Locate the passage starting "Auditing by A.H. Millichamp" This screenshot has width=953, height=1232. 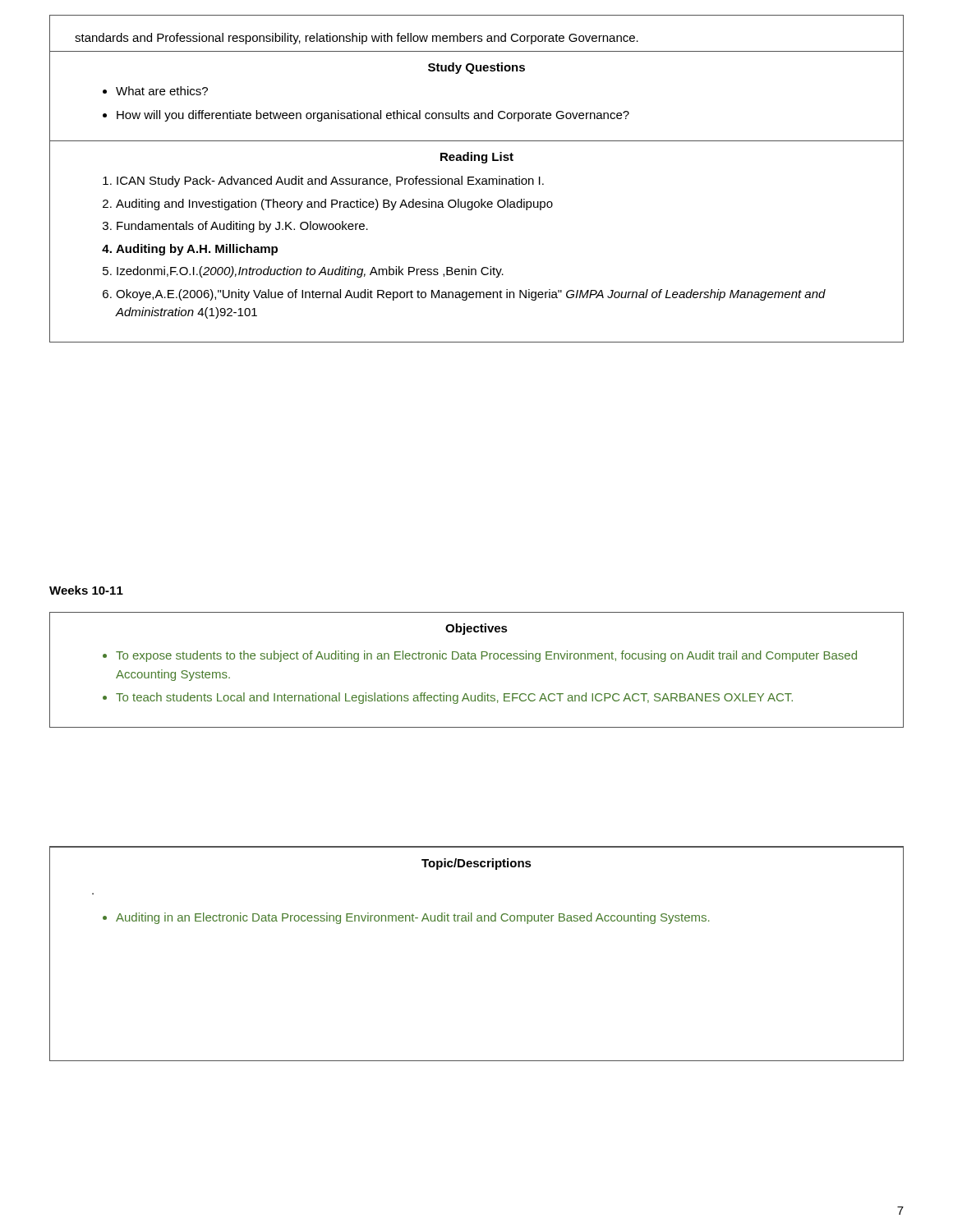click(x=197, y=248)
